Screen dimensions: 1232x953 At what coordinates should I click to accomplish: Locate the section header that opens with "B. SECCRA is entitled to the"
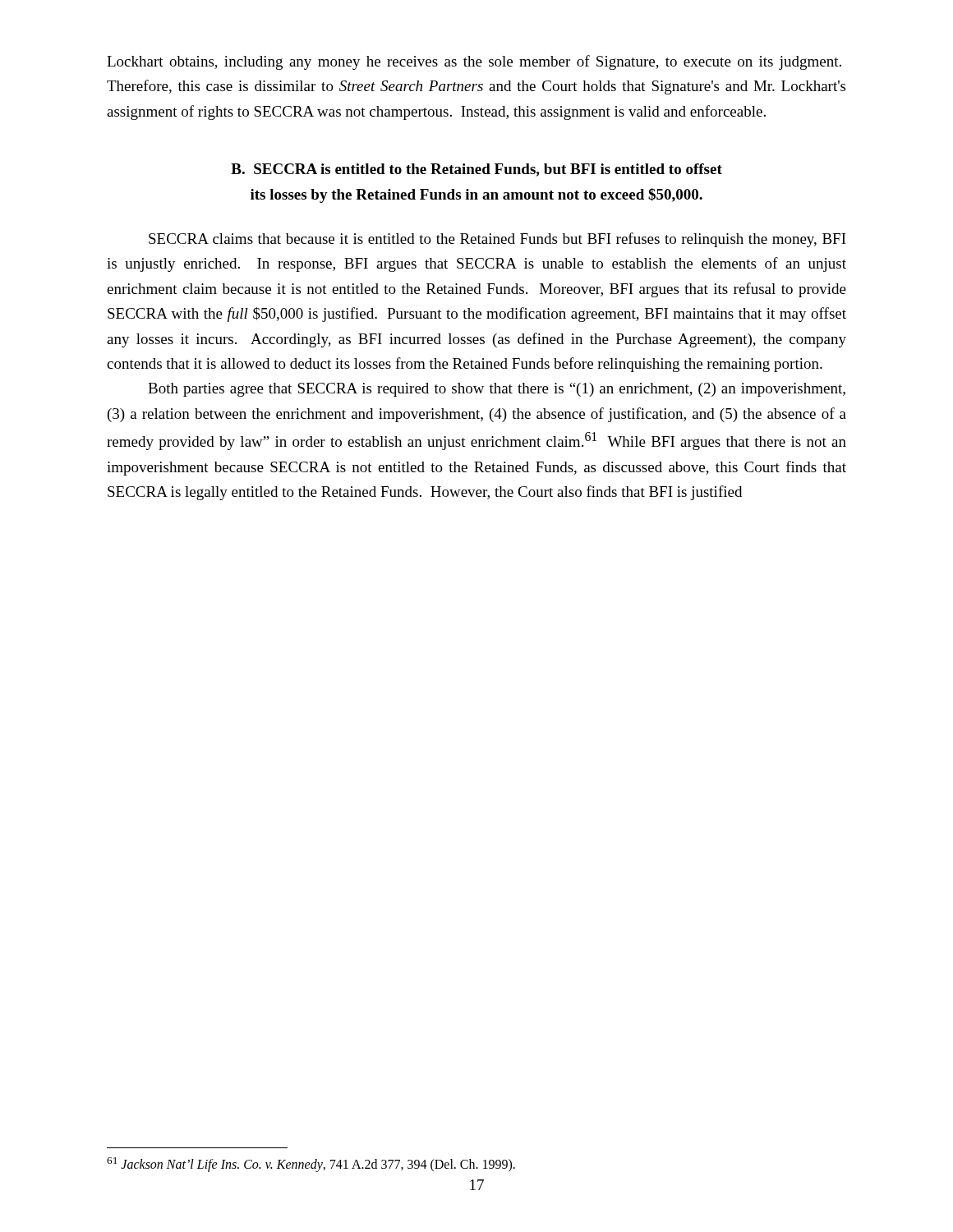click(476, 182)
